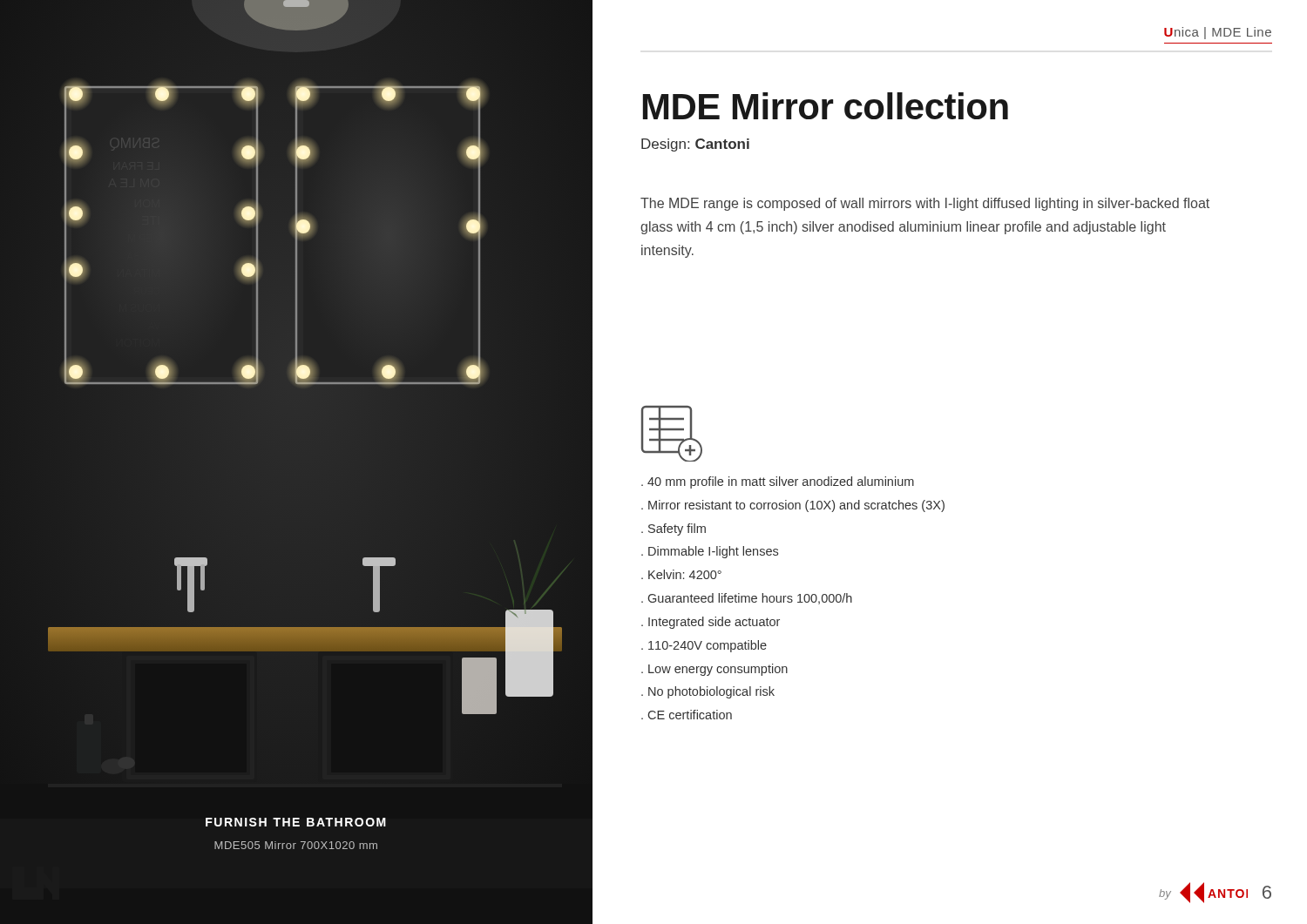Select the illustration
Image resolution: width=1307 pixels, height=924 pixels.
tap(675, 435)
